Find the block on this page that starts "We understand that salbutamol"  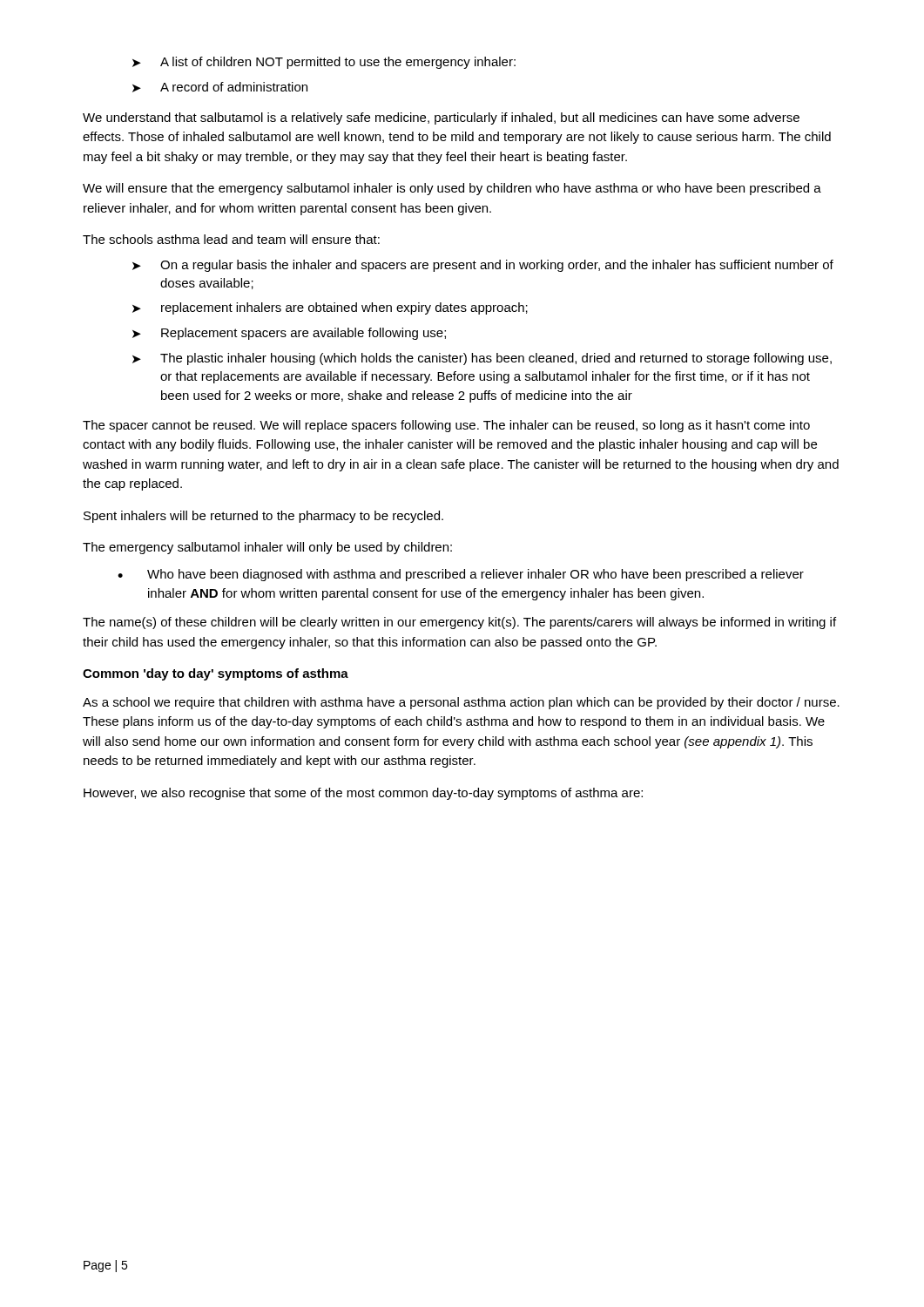[462, 137]
